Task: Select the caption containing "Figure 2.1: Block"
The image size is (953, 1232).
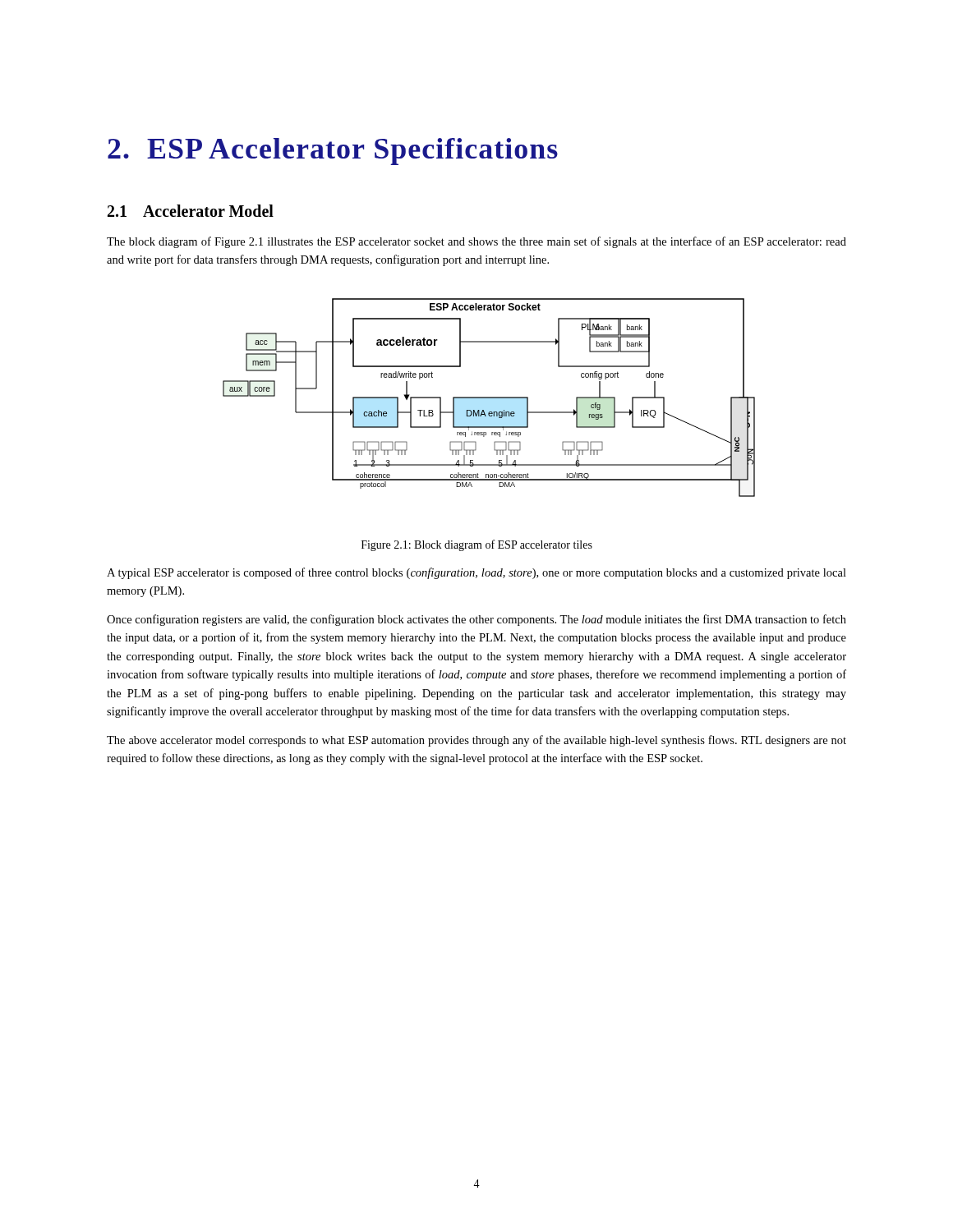Action: [x=476, y=545]
